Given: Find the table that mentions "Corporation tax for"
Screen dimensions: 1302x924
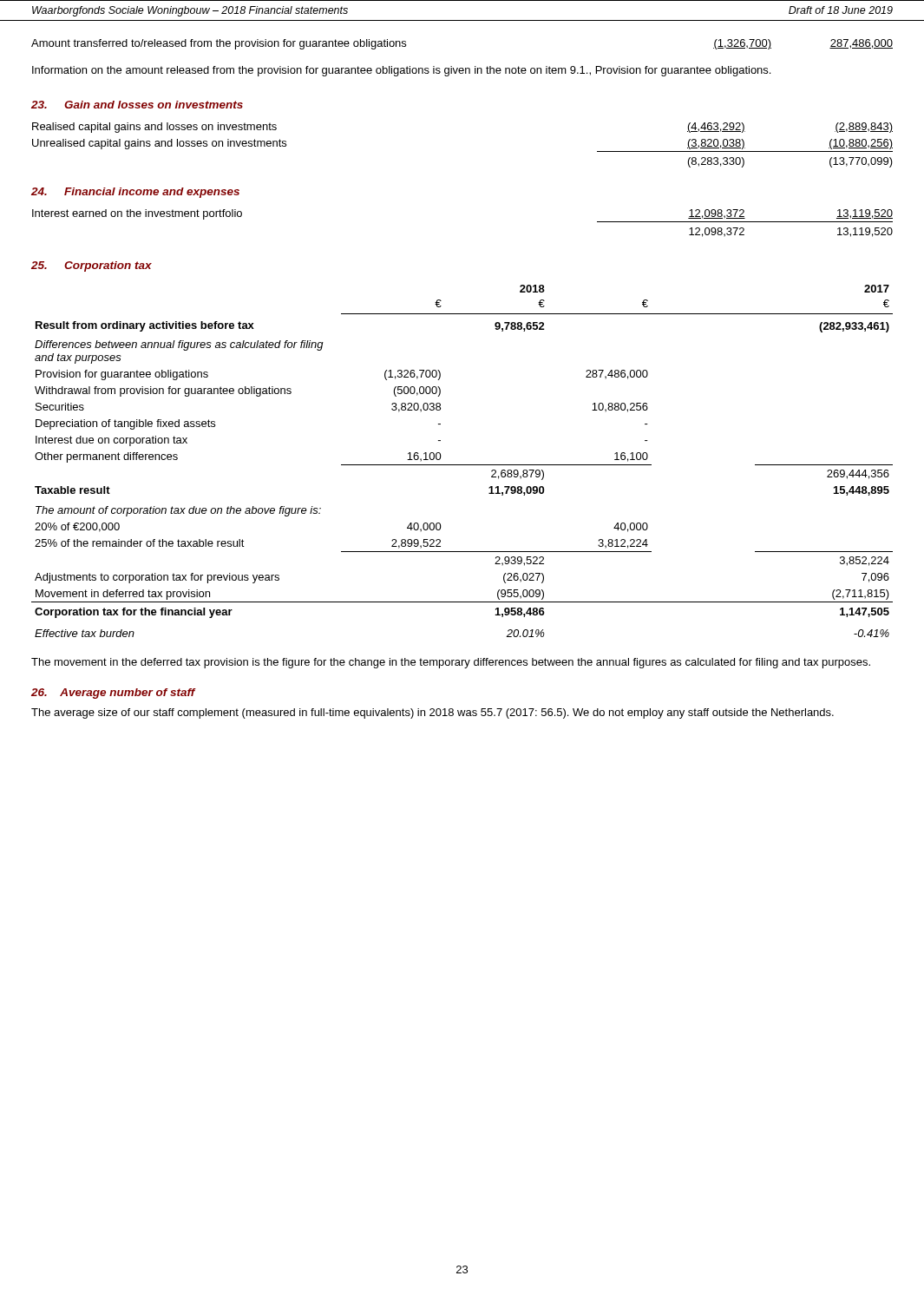Looking at the screenshot, I should [x=462, y=460].
